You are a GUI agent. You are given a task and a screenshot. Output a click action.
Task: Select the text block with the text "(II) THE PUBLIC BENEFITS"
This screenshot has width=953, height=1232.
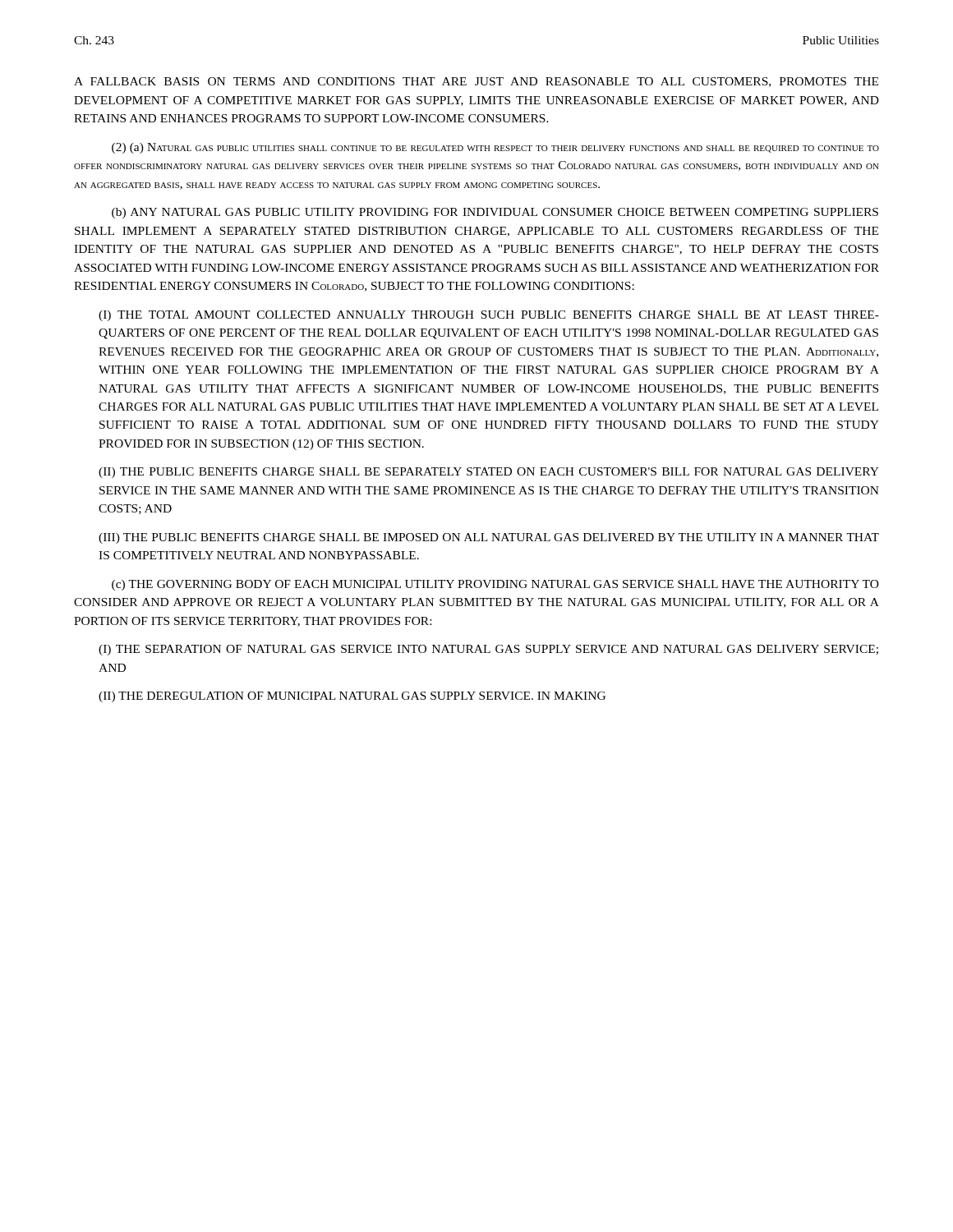[x=489, y=490]
